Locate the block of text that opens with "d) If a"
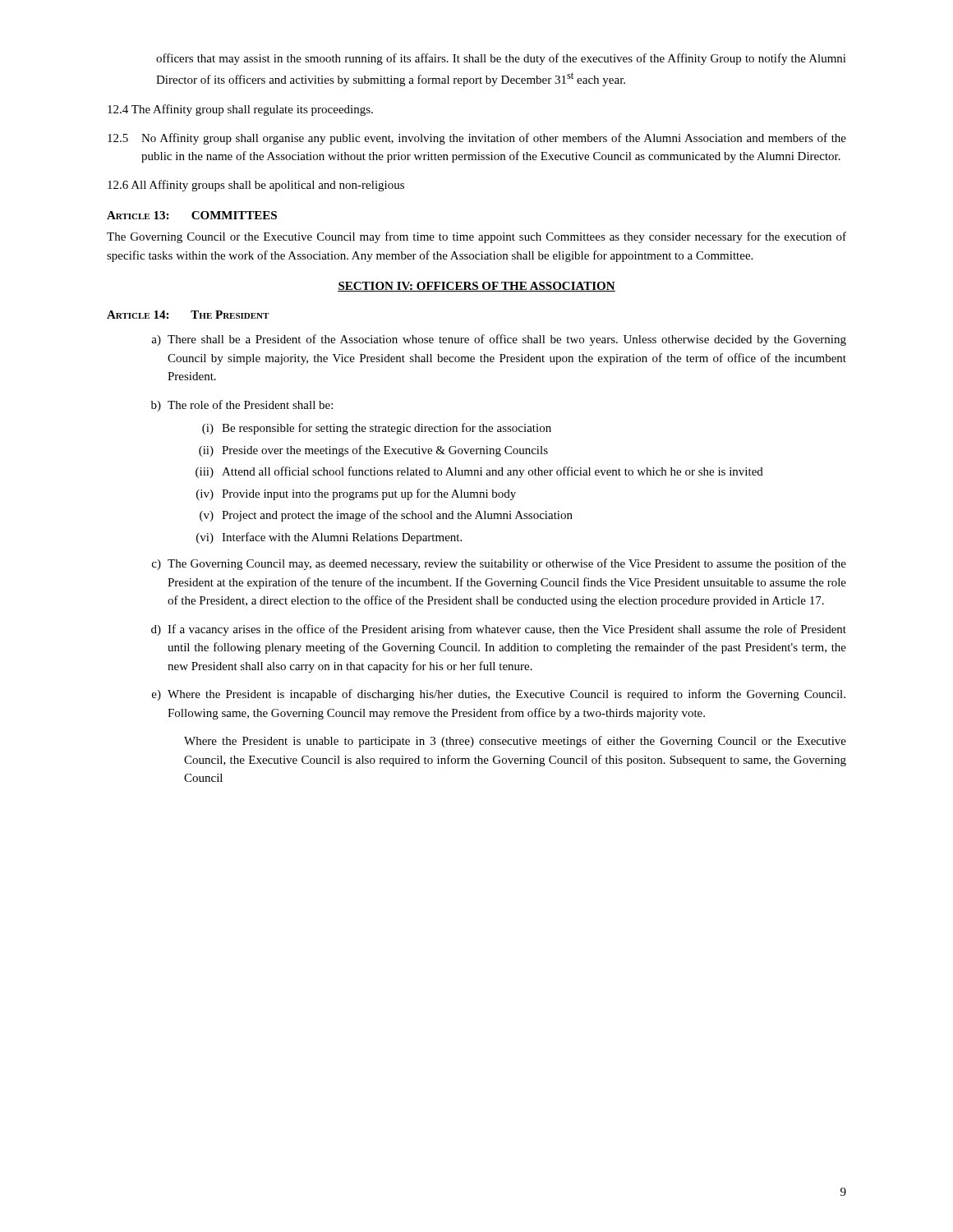Viewport: 953px width, 1232px height. point(489,647)
